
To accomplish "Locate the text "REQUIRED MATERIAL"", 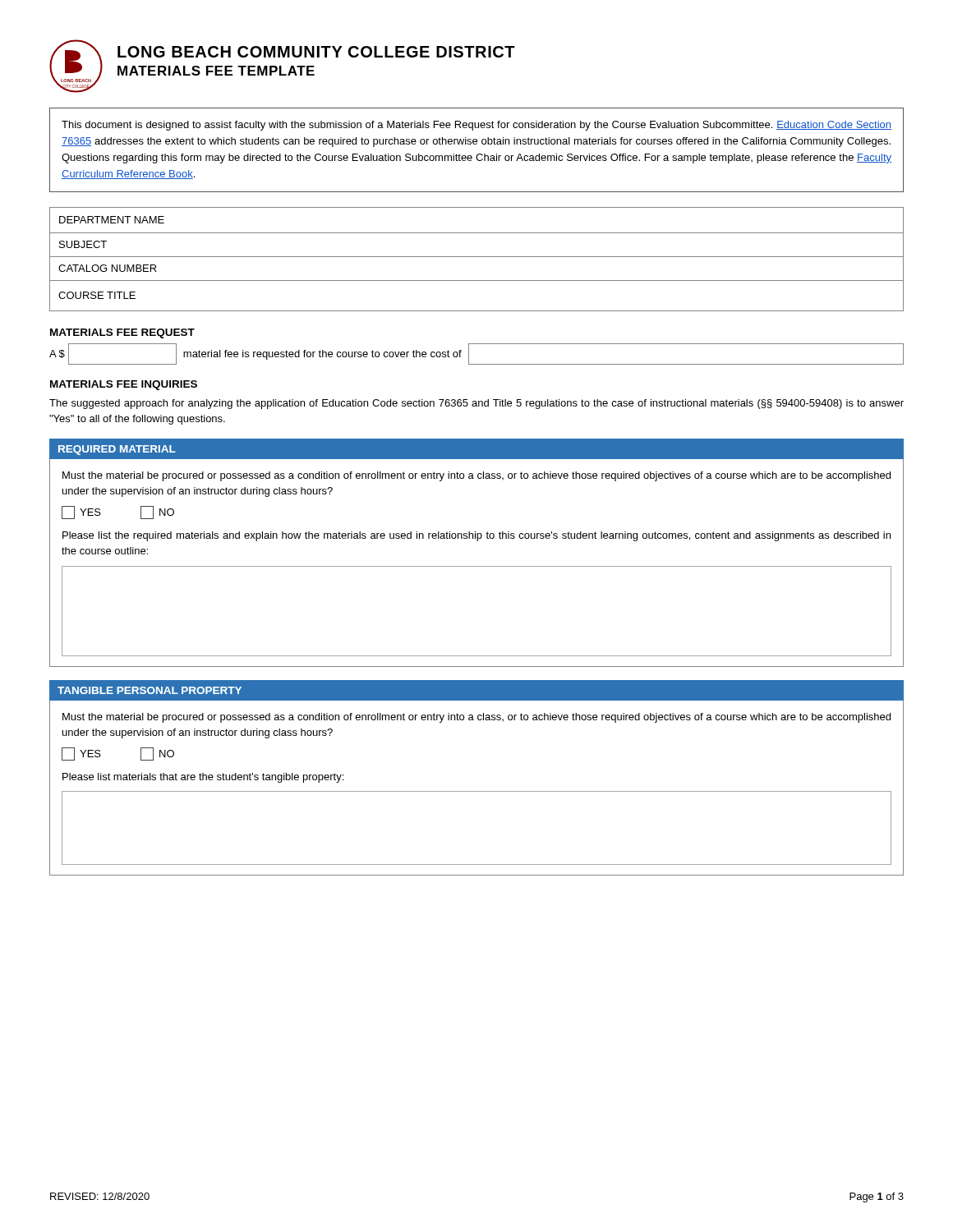I will point(117,448).
